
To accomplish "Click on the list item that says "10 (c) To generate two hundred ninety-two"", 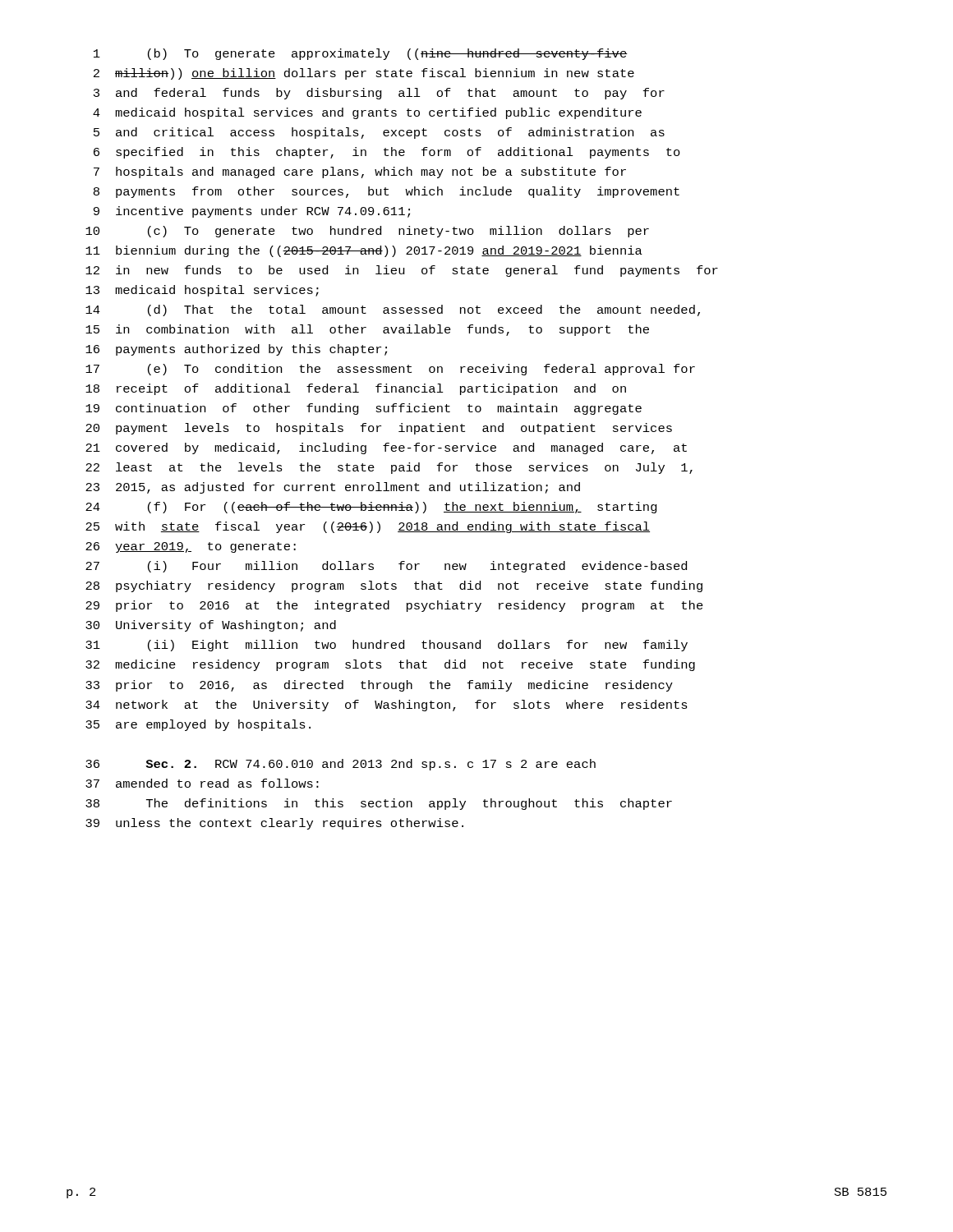I will click(x=476, y=261).
